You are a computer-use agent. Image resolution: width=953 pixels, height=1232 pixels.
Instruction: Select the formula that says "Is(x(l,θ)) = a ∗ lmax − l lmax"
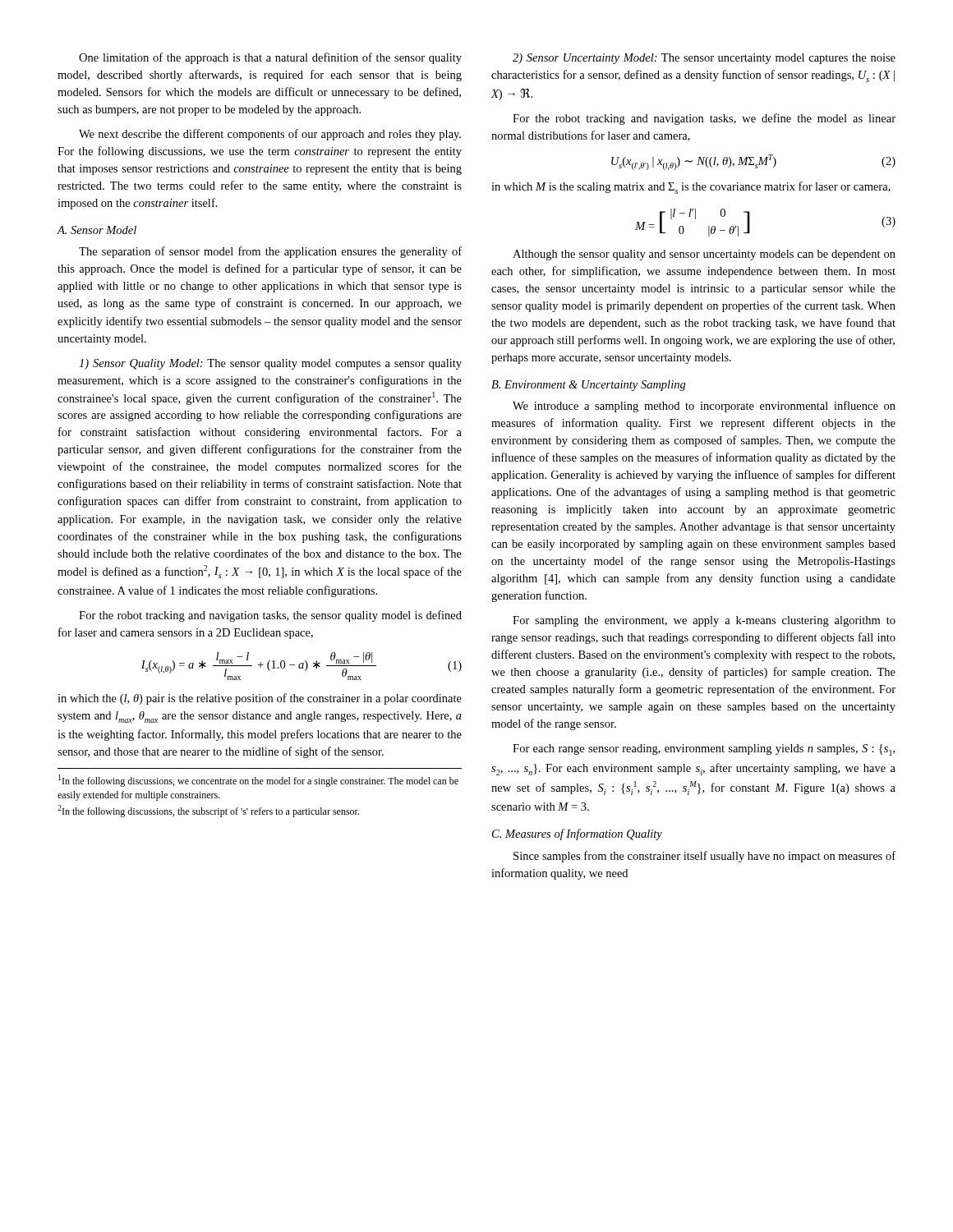[260, 665]
